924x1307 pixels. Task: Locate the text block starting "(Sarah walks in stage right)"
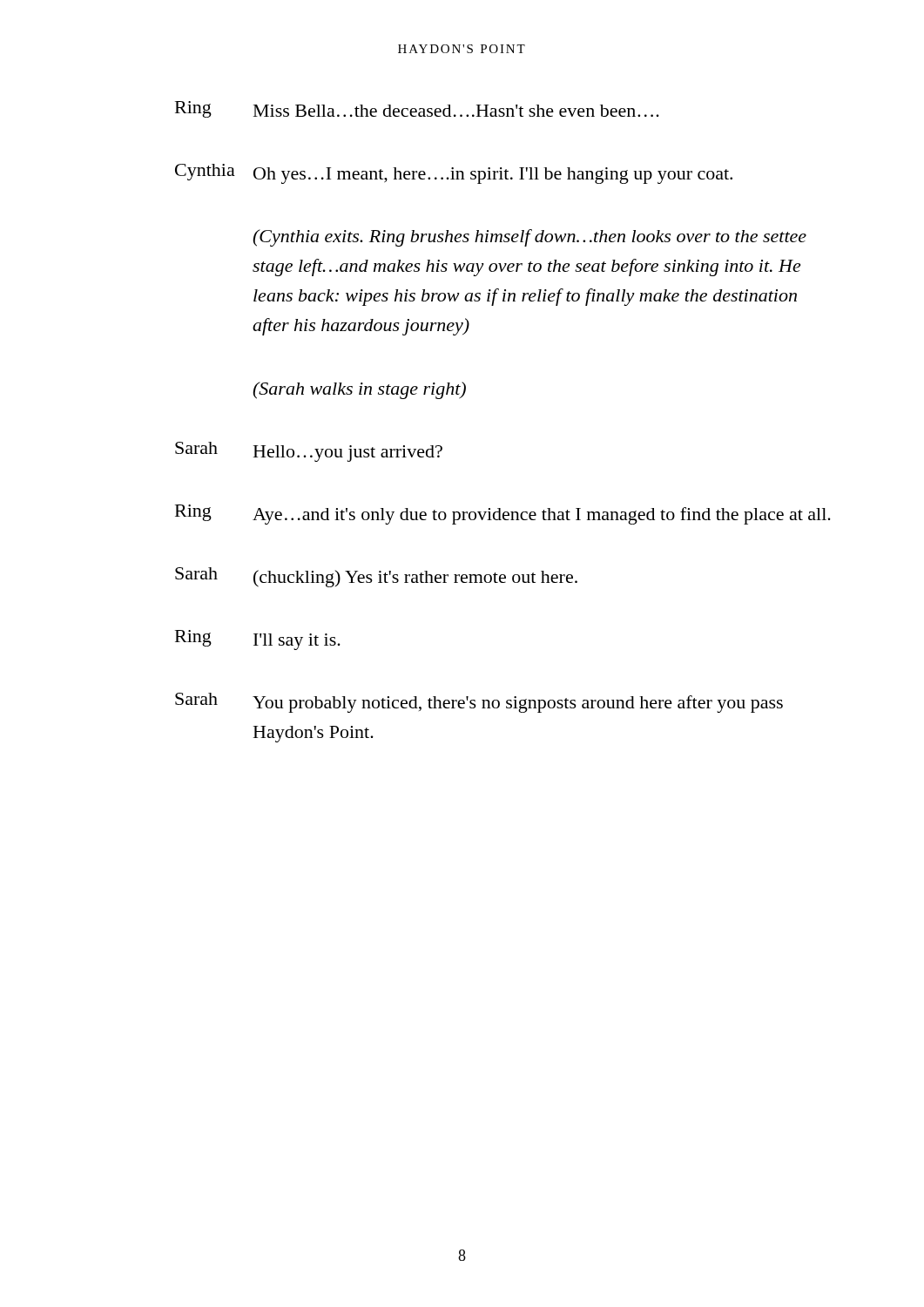[x=360, y=388]
